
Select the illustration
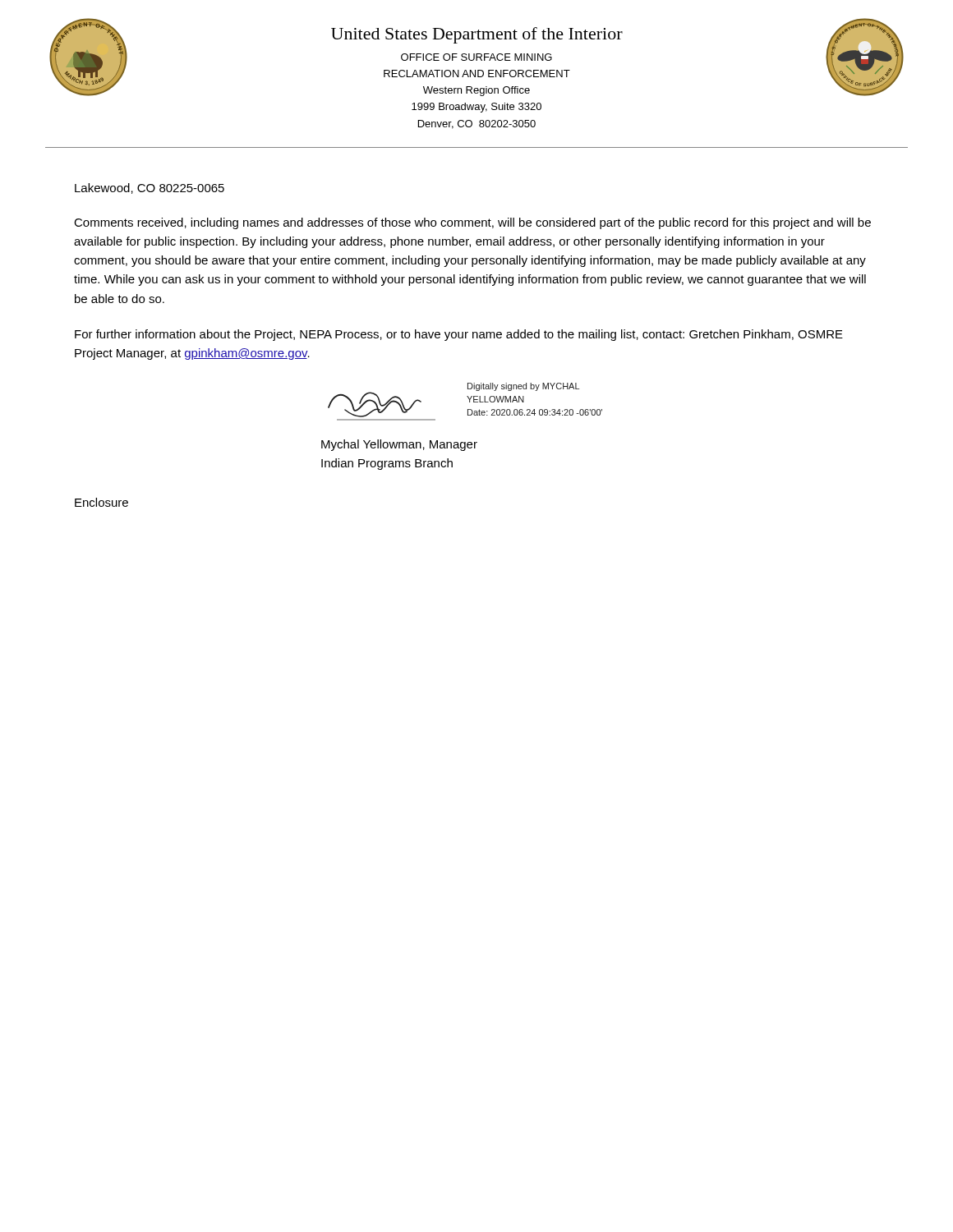click(600, 405)
